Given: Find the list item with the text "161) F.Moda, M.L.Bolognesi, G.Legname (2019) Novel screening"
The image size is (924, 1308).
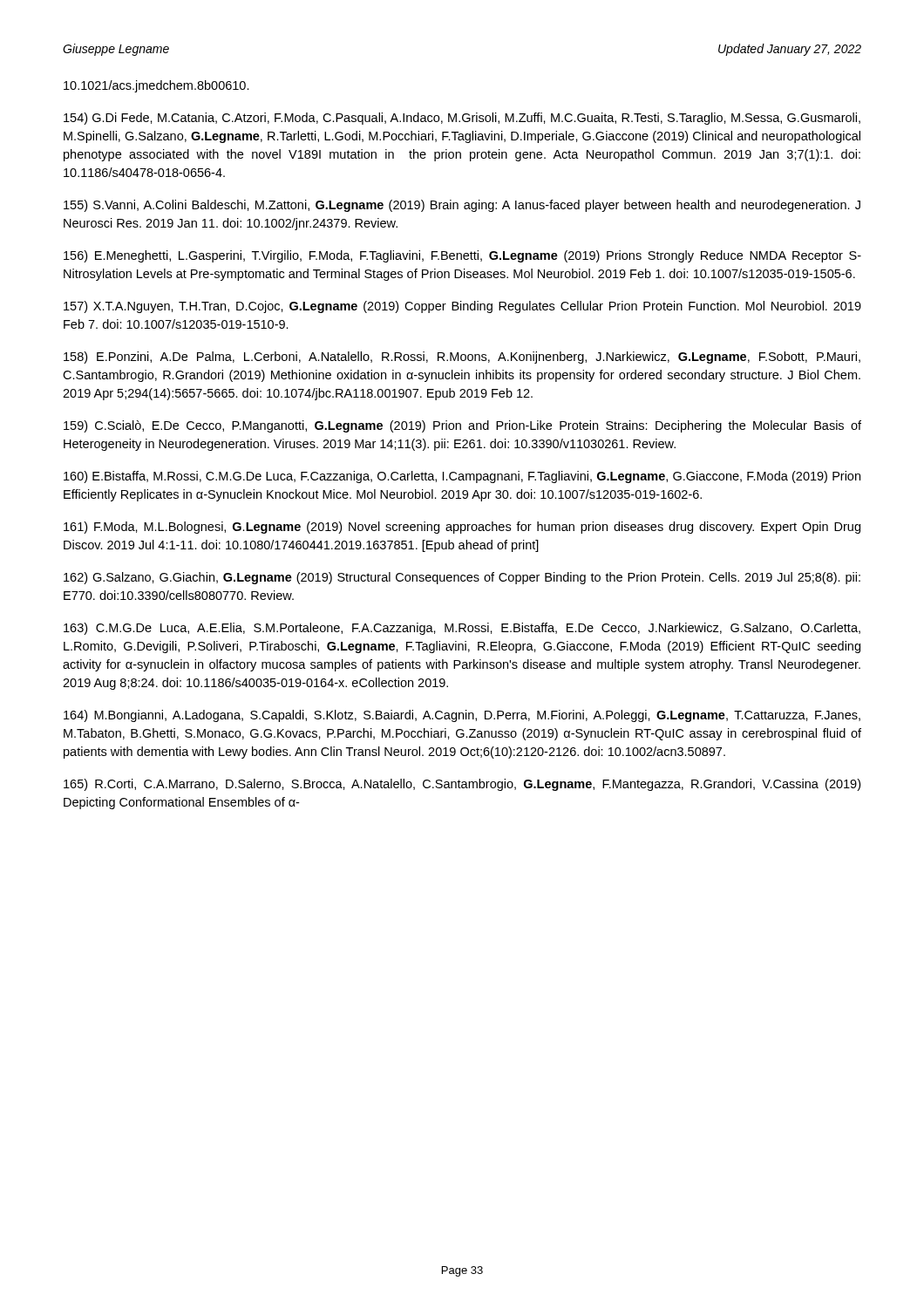Looking at the screenshot, I should coord(462,536).
